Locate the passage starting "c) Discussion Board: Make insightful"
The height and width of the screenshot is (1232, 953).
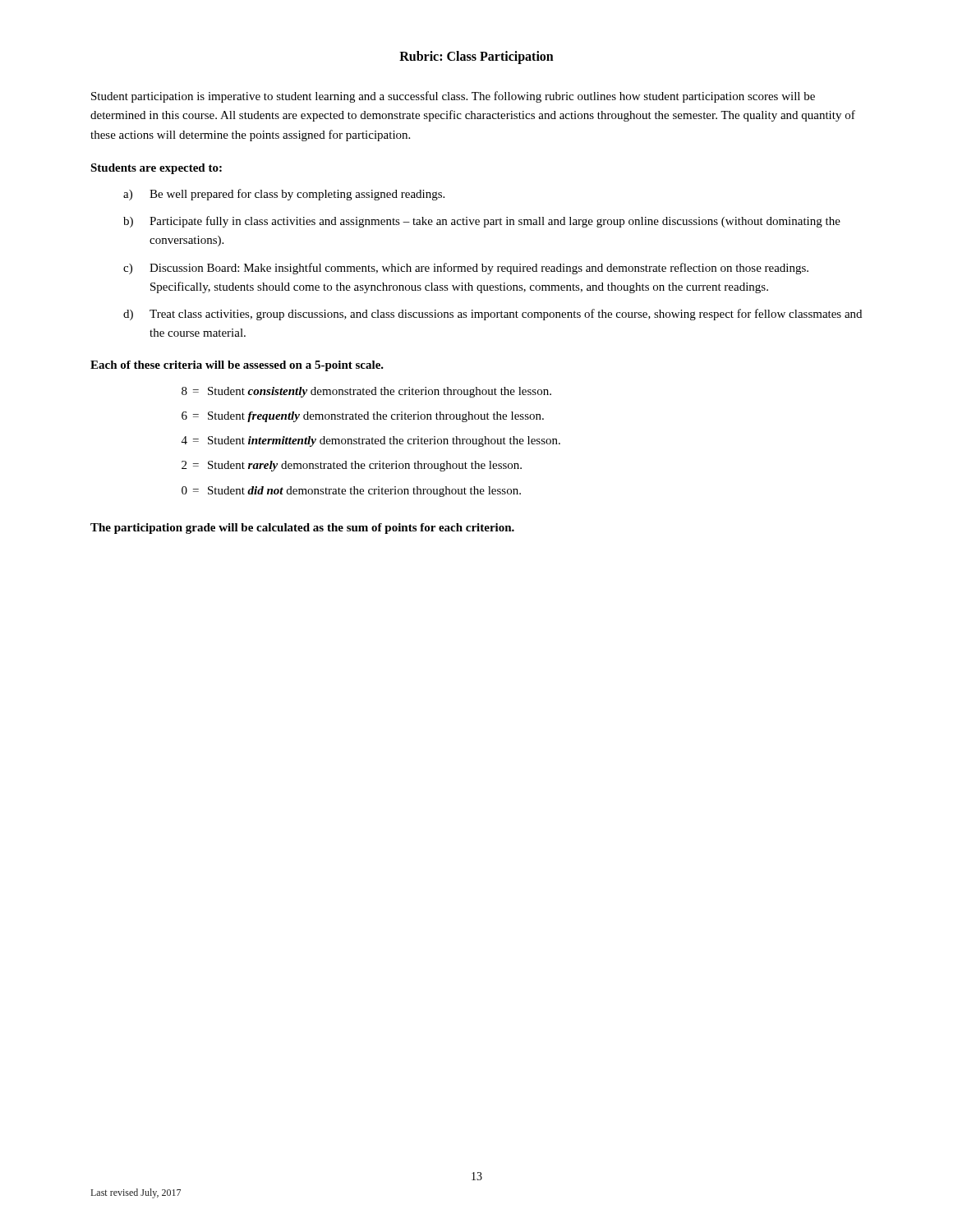[493, 277]
